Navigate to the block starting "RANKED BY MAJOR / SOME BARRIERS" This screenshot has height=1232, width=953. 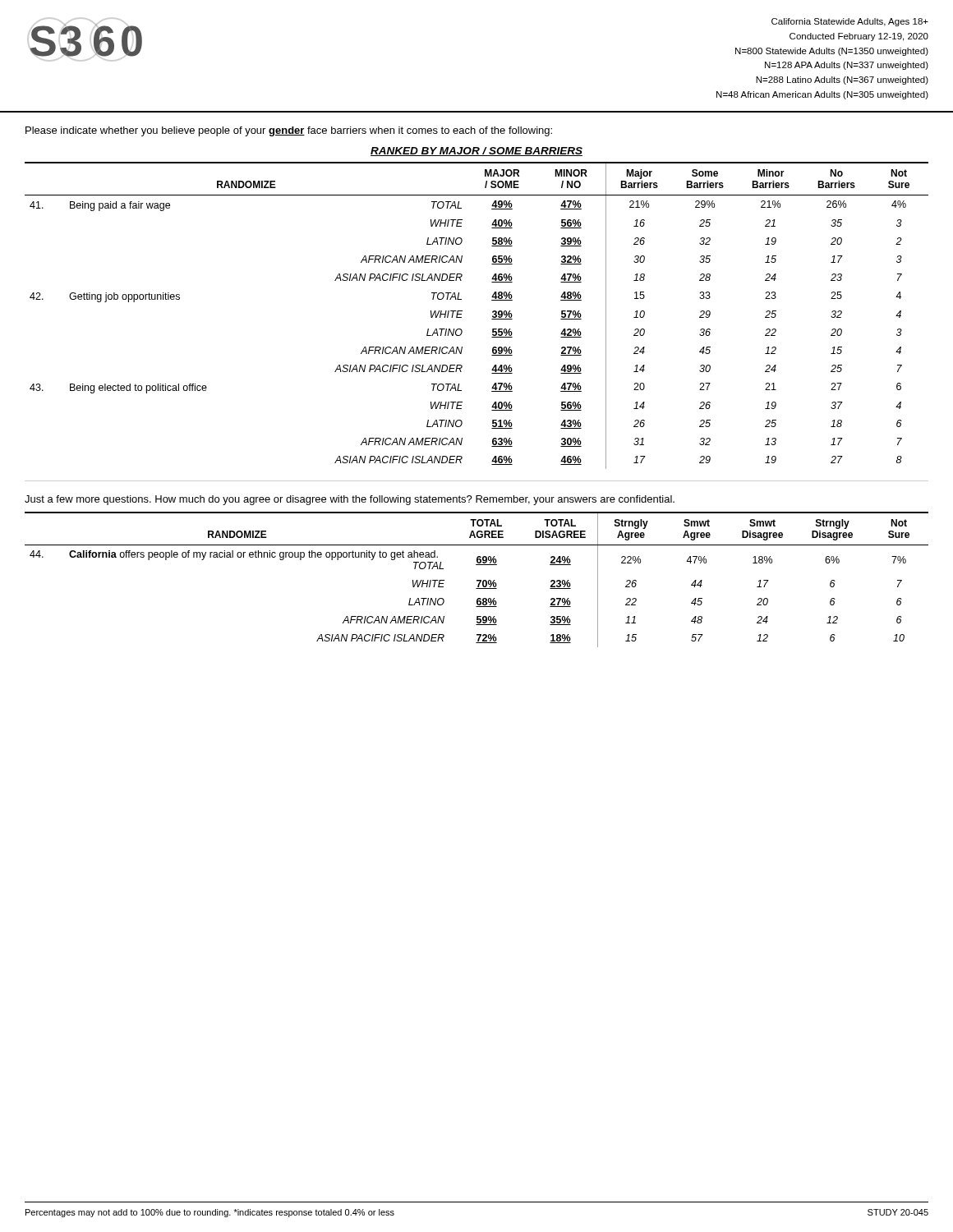click(476, 151)
